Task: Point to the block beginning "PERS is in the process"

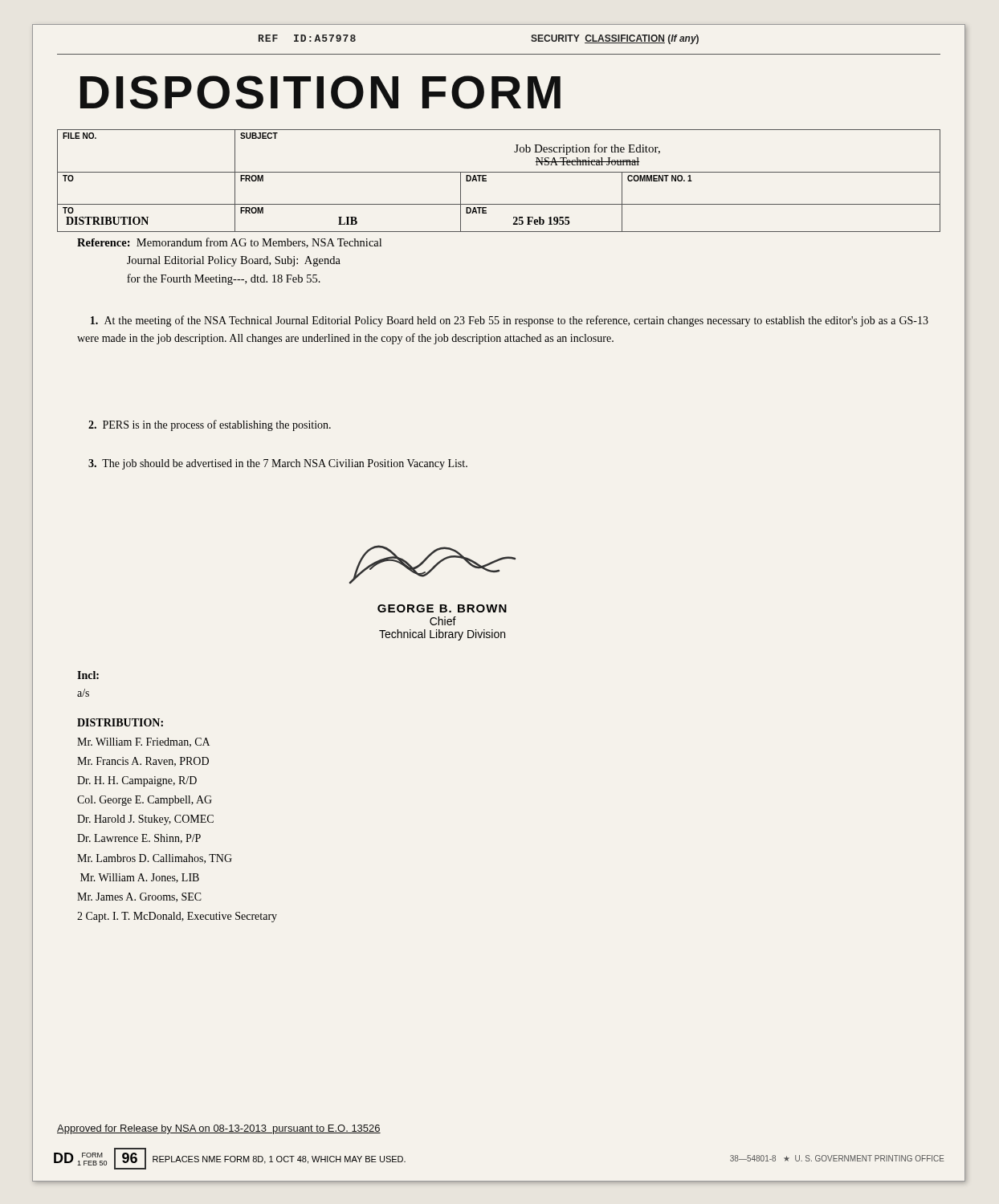Action: 204,425
